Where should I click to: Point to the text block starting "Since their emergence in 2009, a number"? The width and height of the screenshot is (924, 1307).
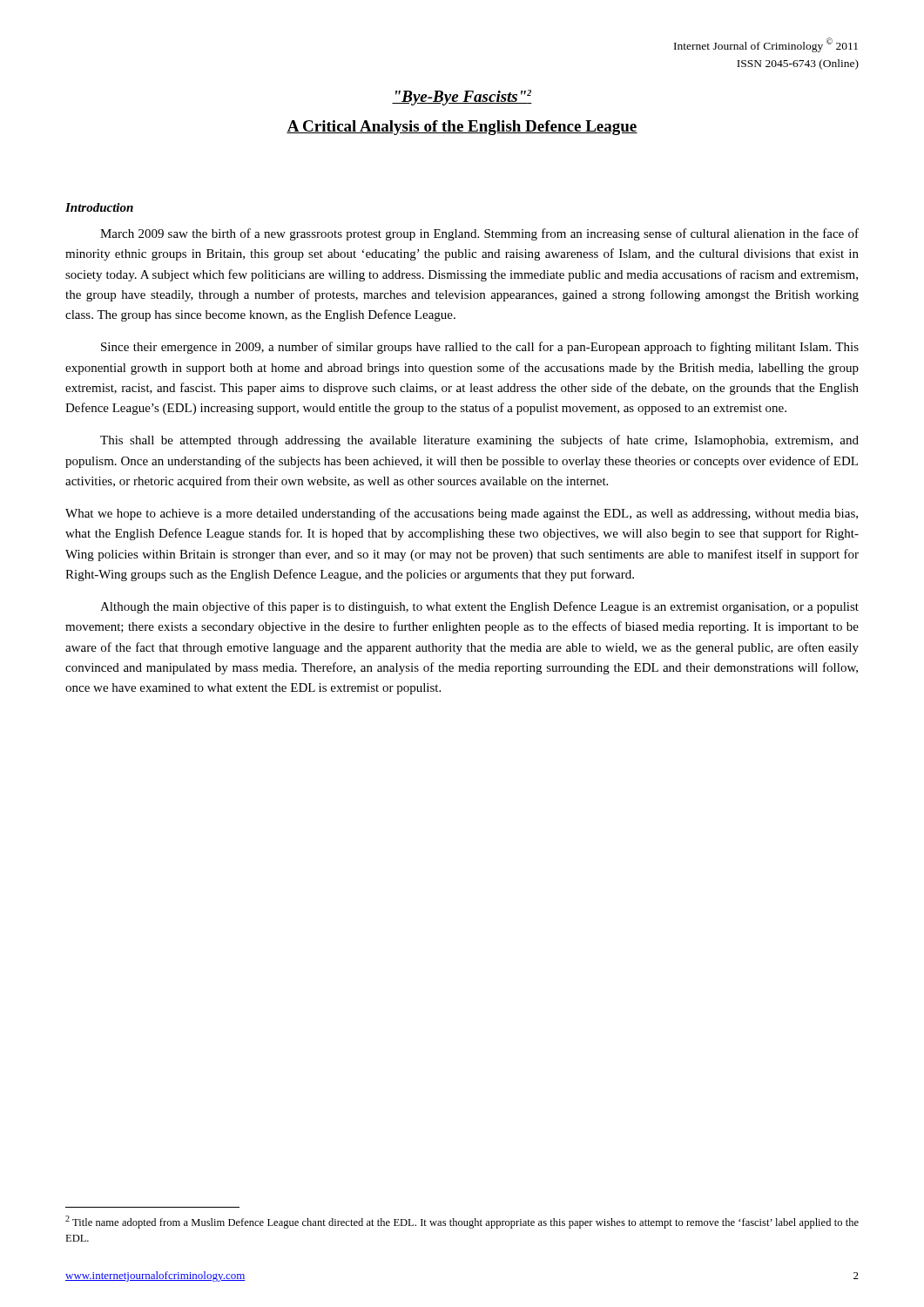coord(462,377)
